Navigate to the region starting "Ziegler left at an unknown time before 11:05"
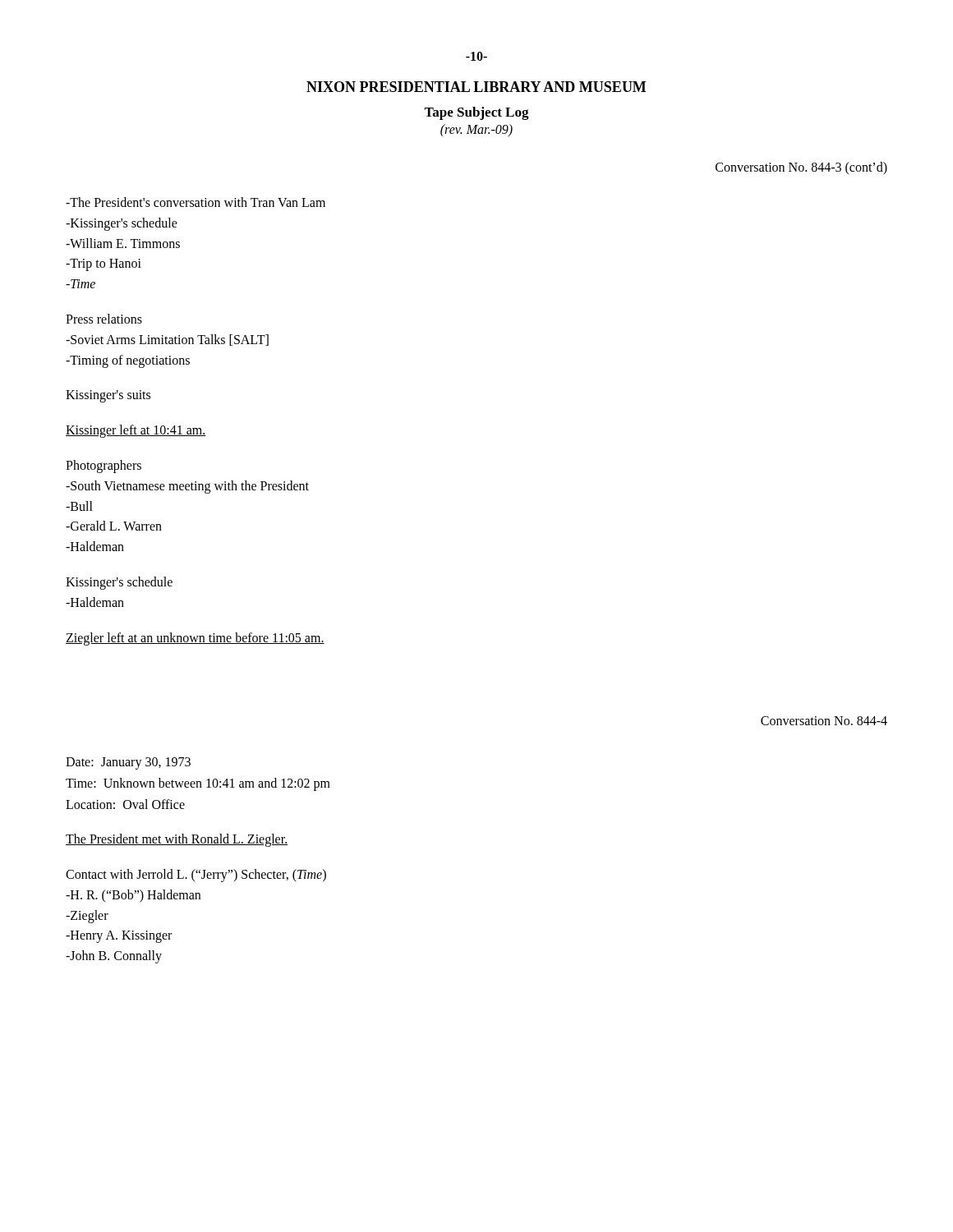The width and height of the screenshot is (953, 1232). (x=195, y=637)
